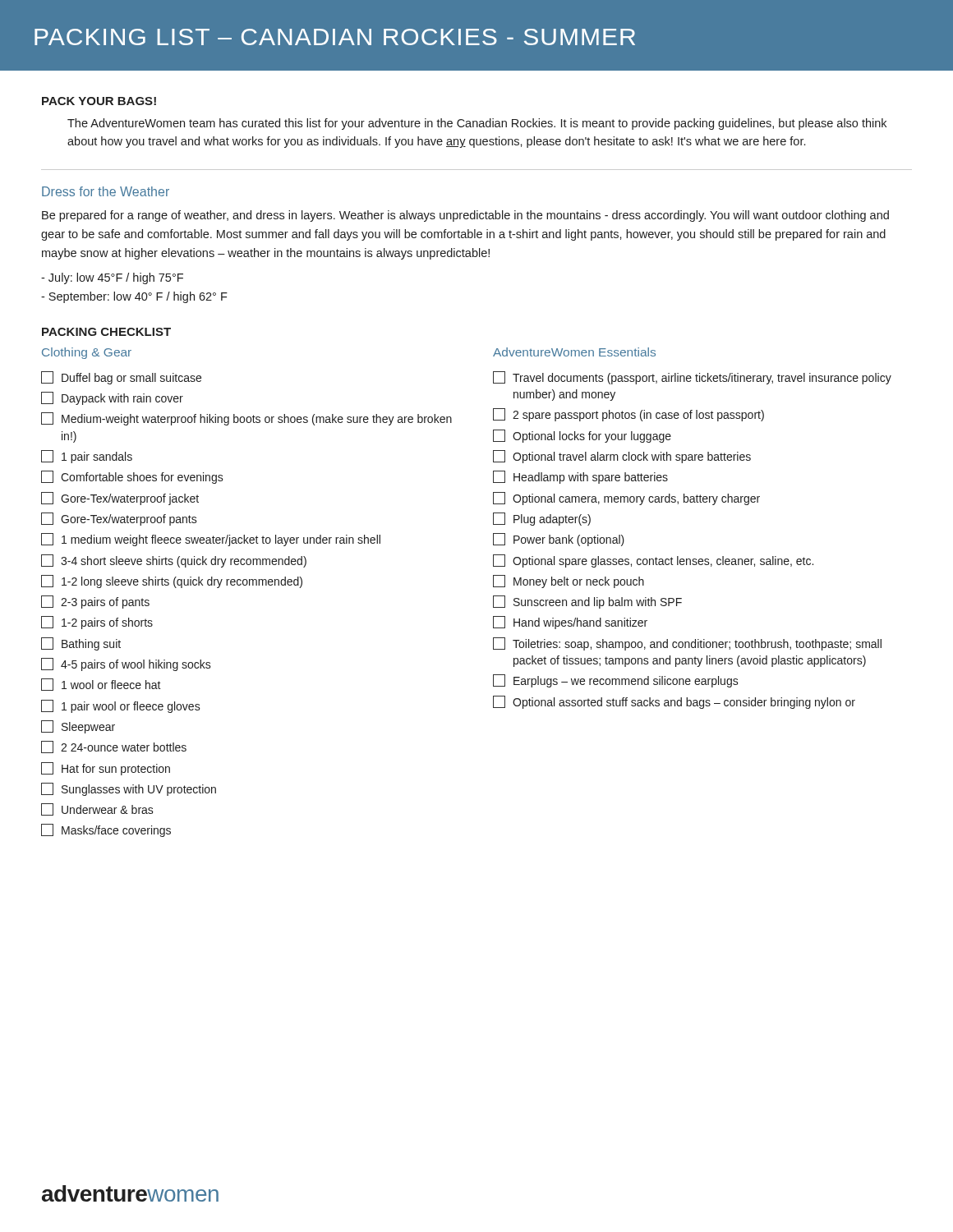The image size is (953, 1232).
Task: Where is the passage that starts "Sunscreen and lip balm with"?
Action: pos(587,602)
